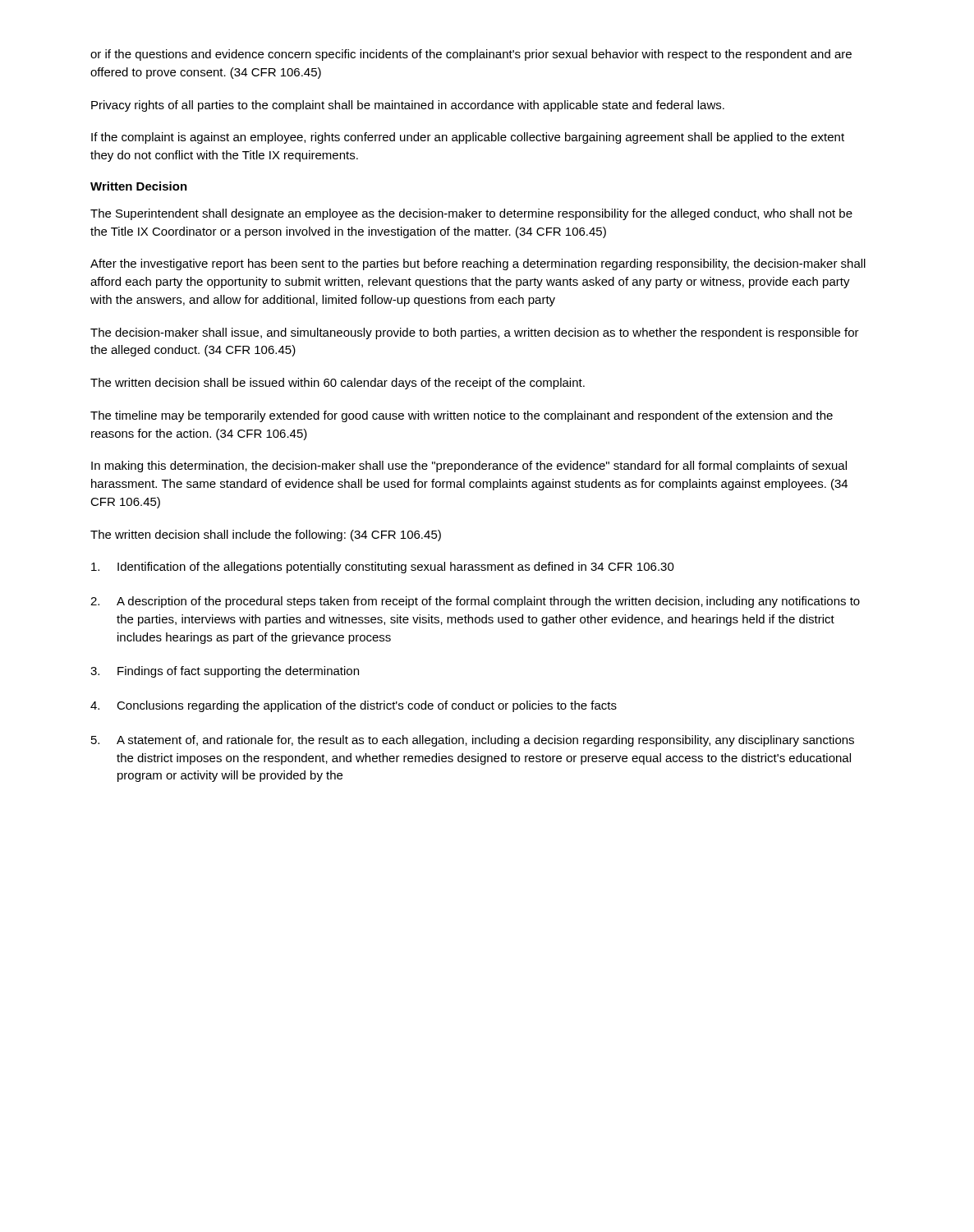Select the block starting "The timeline may be"
Screen dimensions: 1232x974
pyautogui.click(x=462, y=424)
